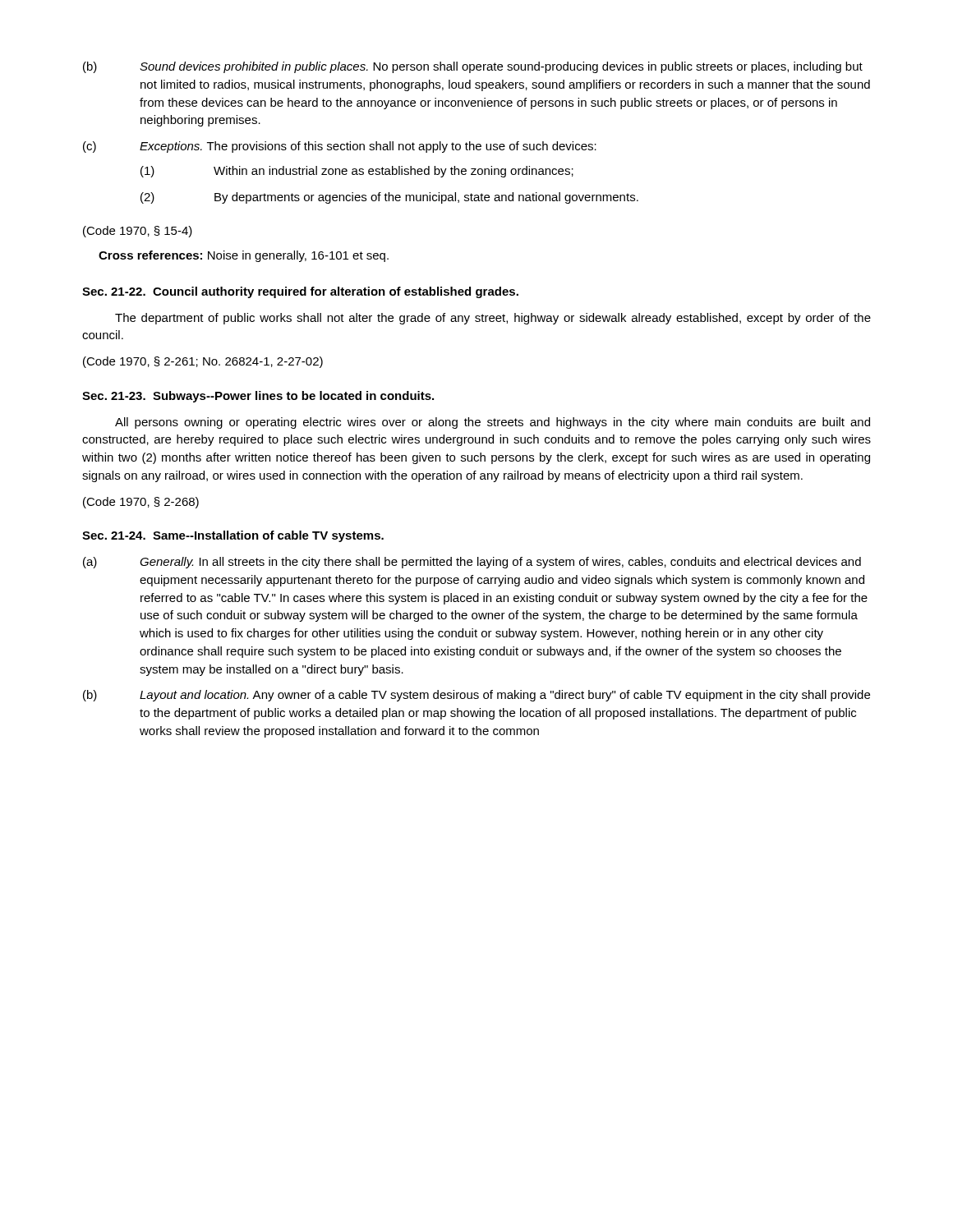Locate the text "(Code 1970, § 15-4)"

click(x=137, y=231)
